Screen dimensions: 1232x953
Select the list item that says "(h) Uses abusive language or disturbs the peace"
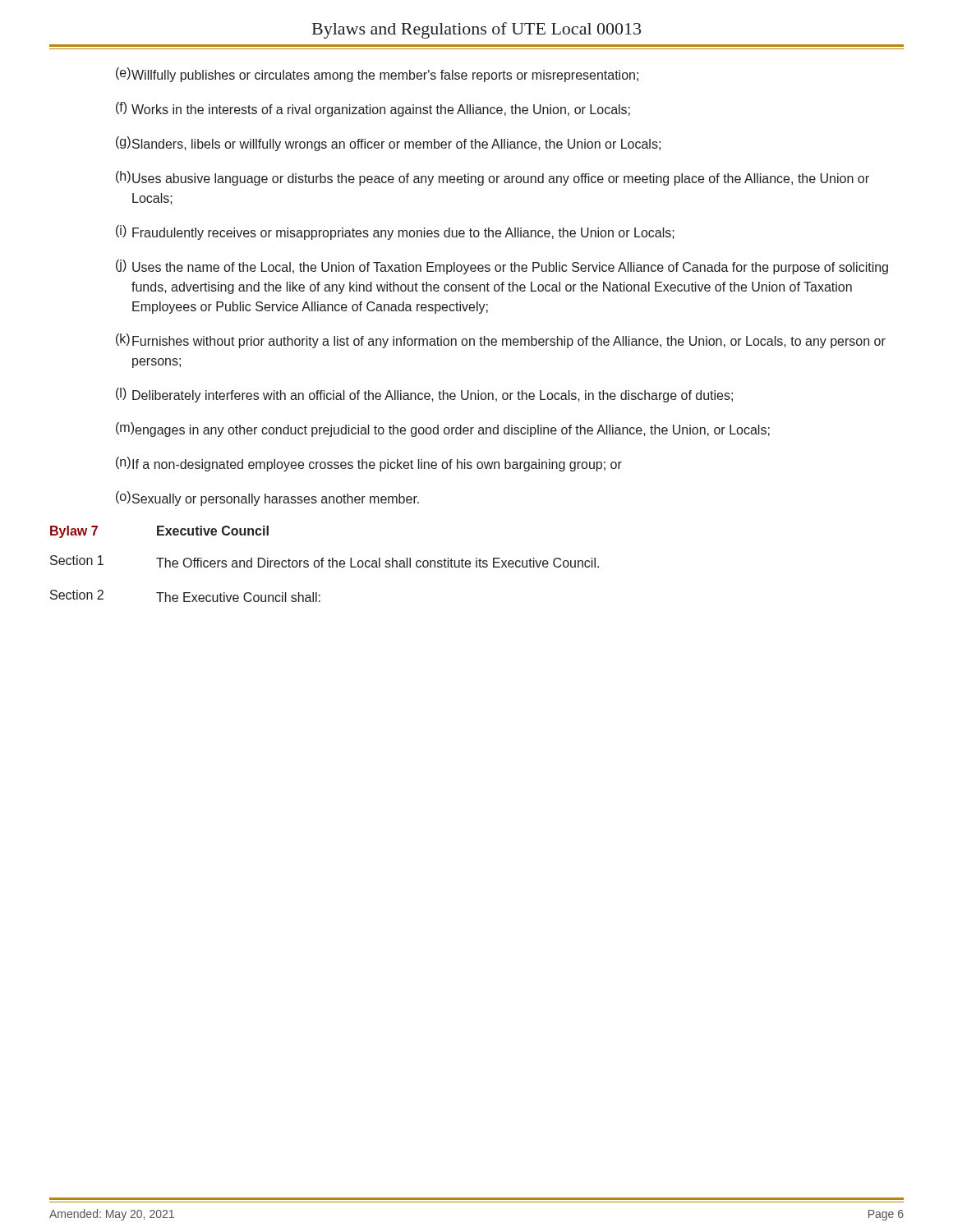coord(476,189)
